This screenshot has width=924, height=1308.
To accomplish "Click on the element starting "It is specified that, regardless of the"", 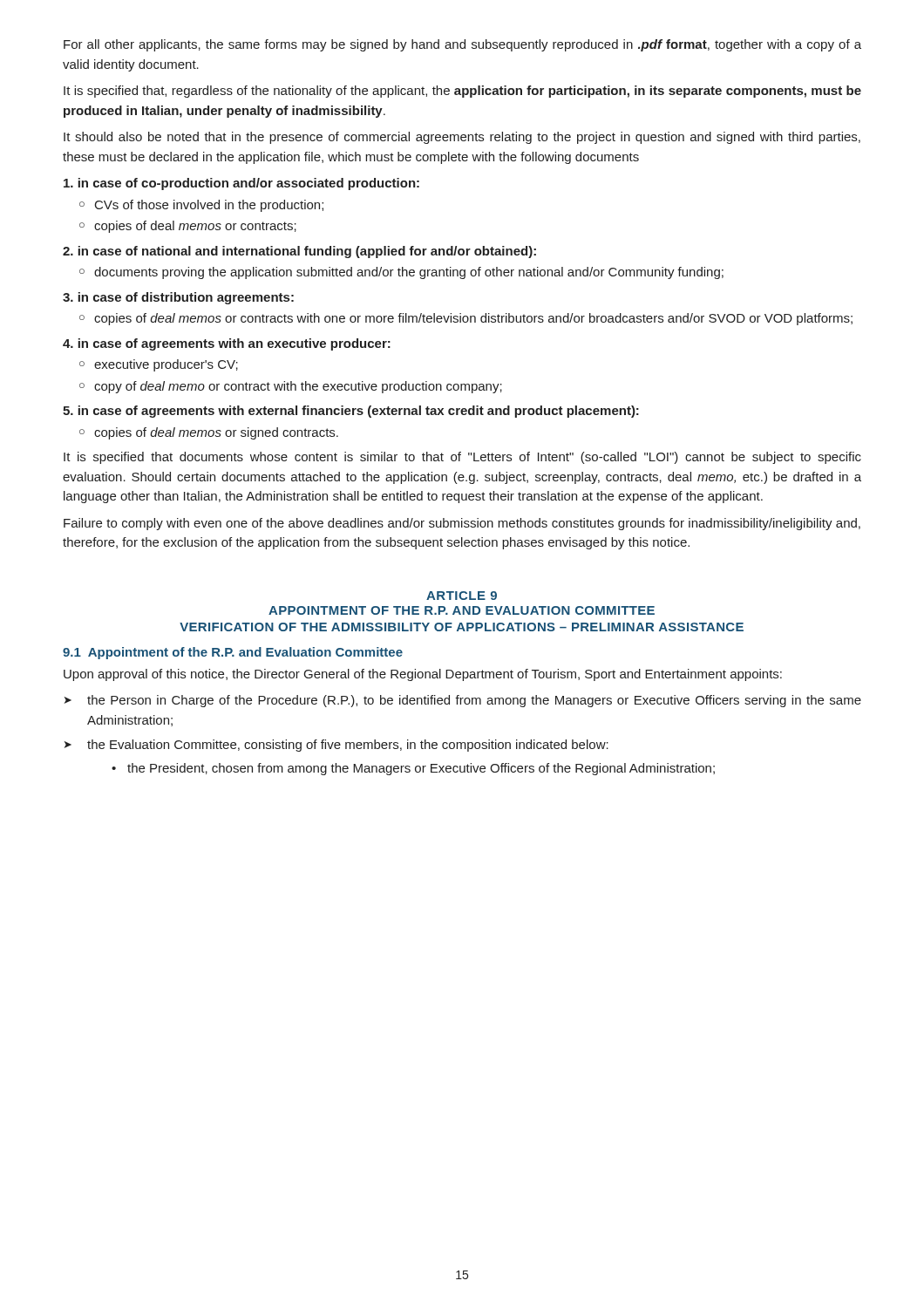I will click(x=462, y=101).
